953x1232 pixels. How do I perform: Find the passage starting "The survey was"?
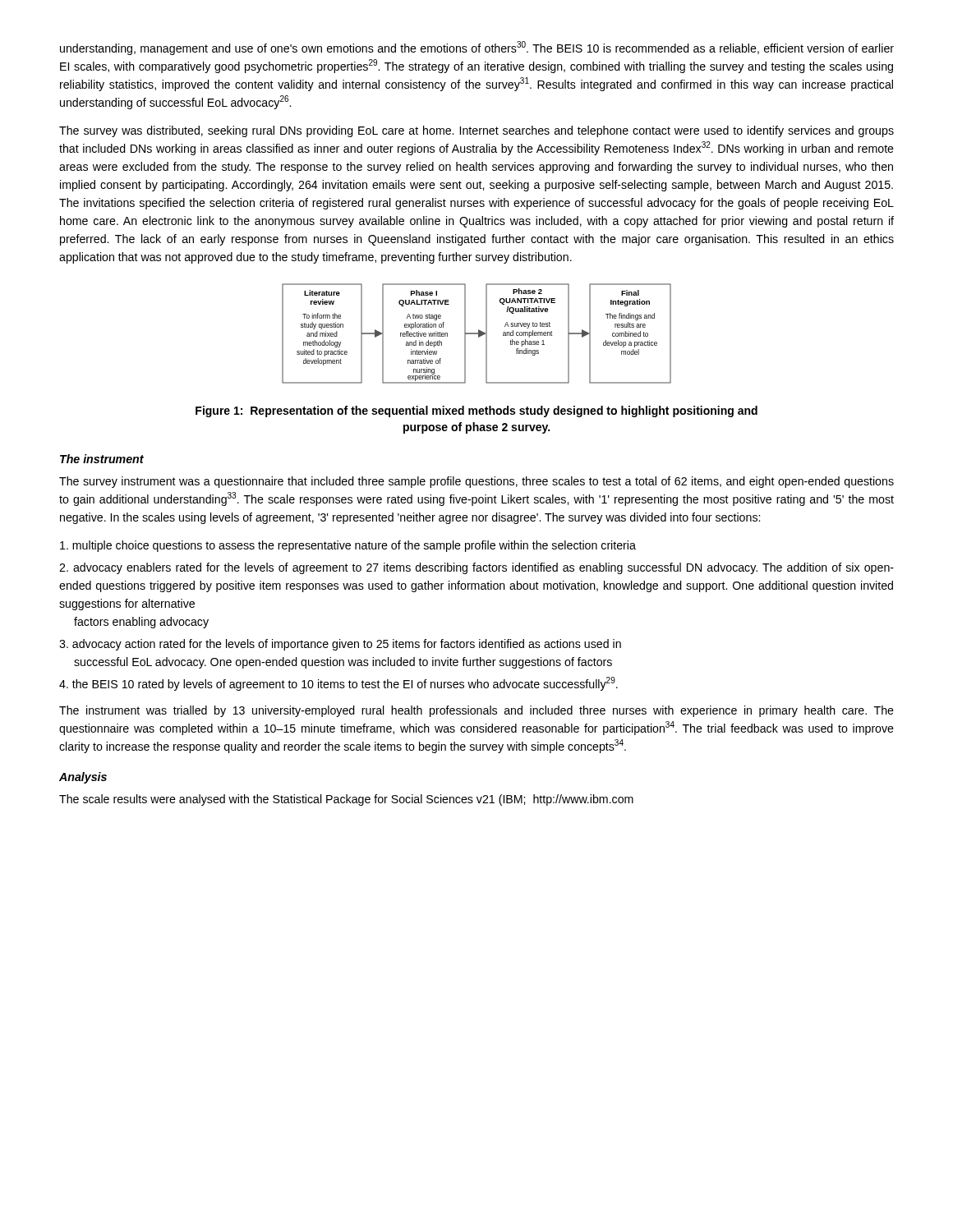(x=476, y=194)
